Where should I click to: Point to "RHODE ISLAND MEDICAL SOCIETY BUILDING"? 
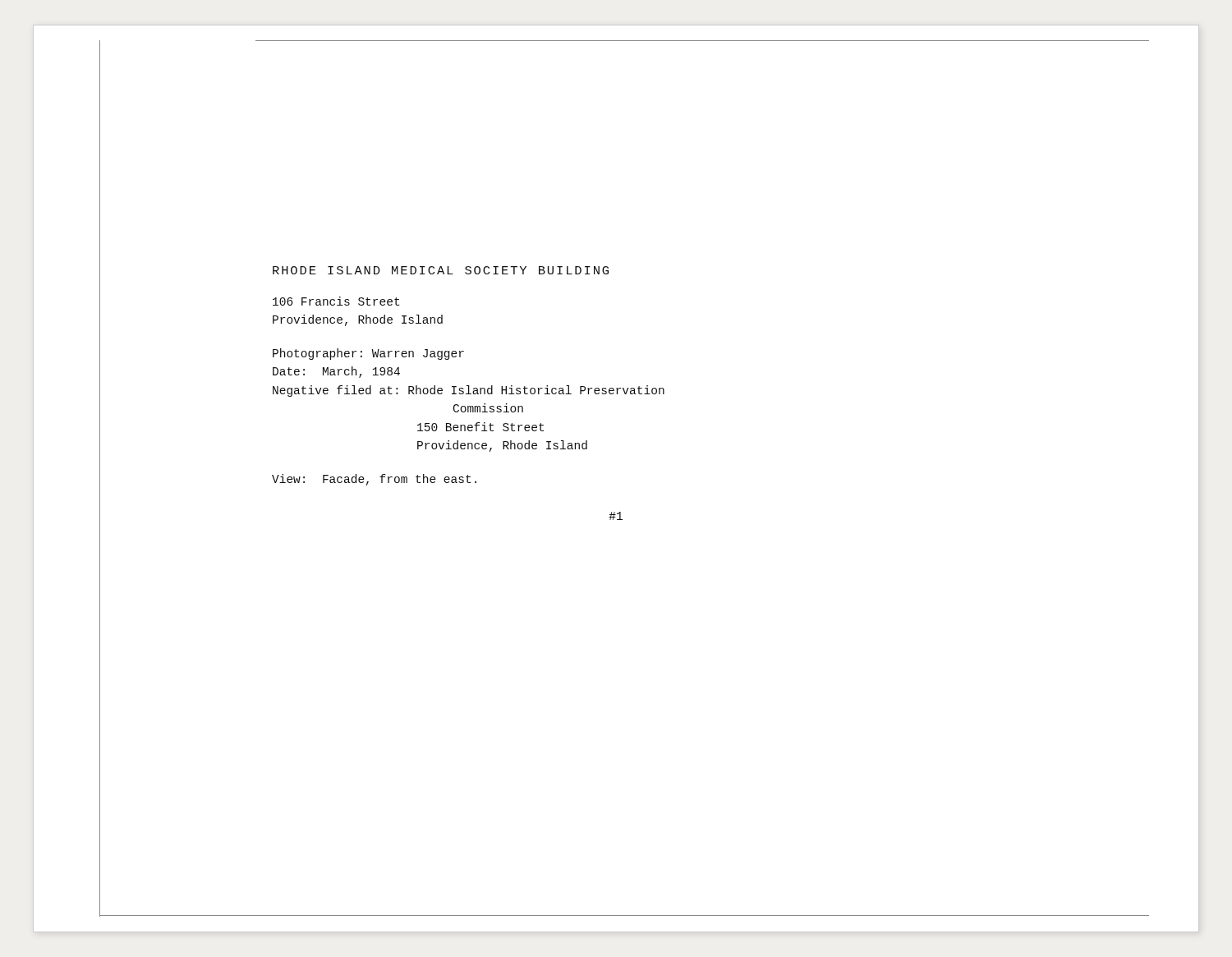point(441,271)
